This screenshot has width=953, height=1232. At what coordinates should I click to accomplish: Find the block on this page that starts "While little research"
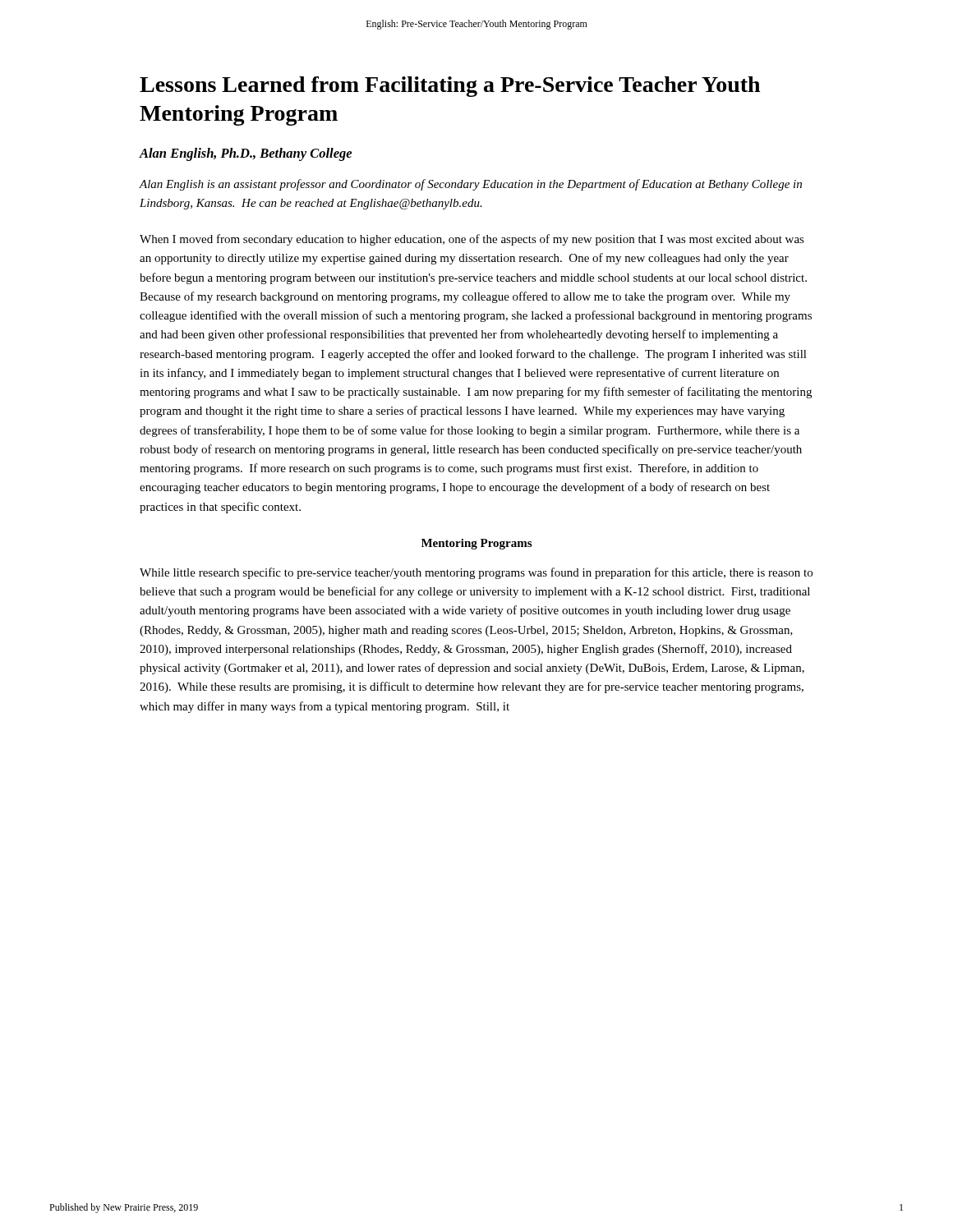[x=476, y=639]
